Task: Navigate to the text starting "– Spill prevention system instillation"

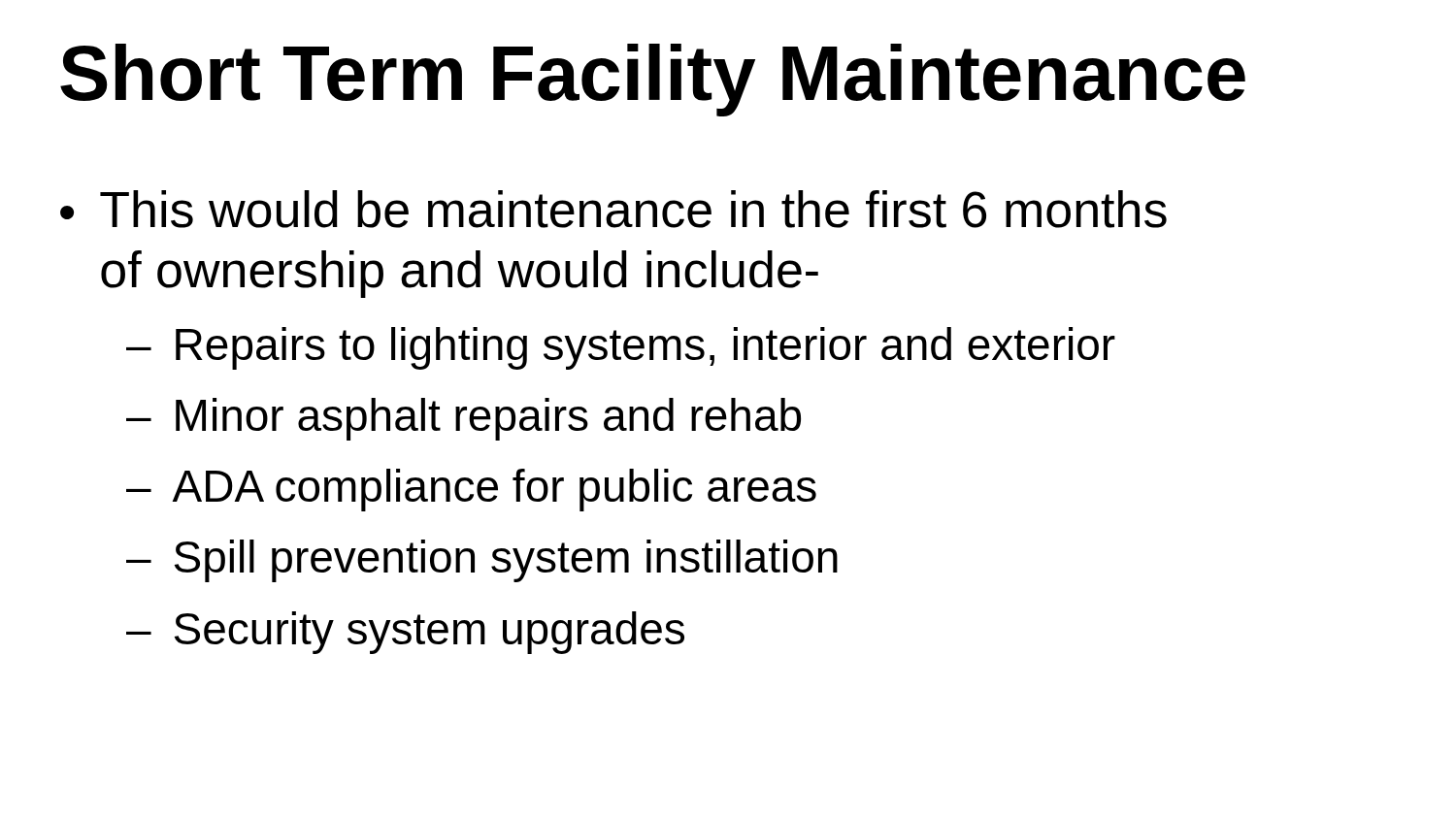Action: pos(483,558)
